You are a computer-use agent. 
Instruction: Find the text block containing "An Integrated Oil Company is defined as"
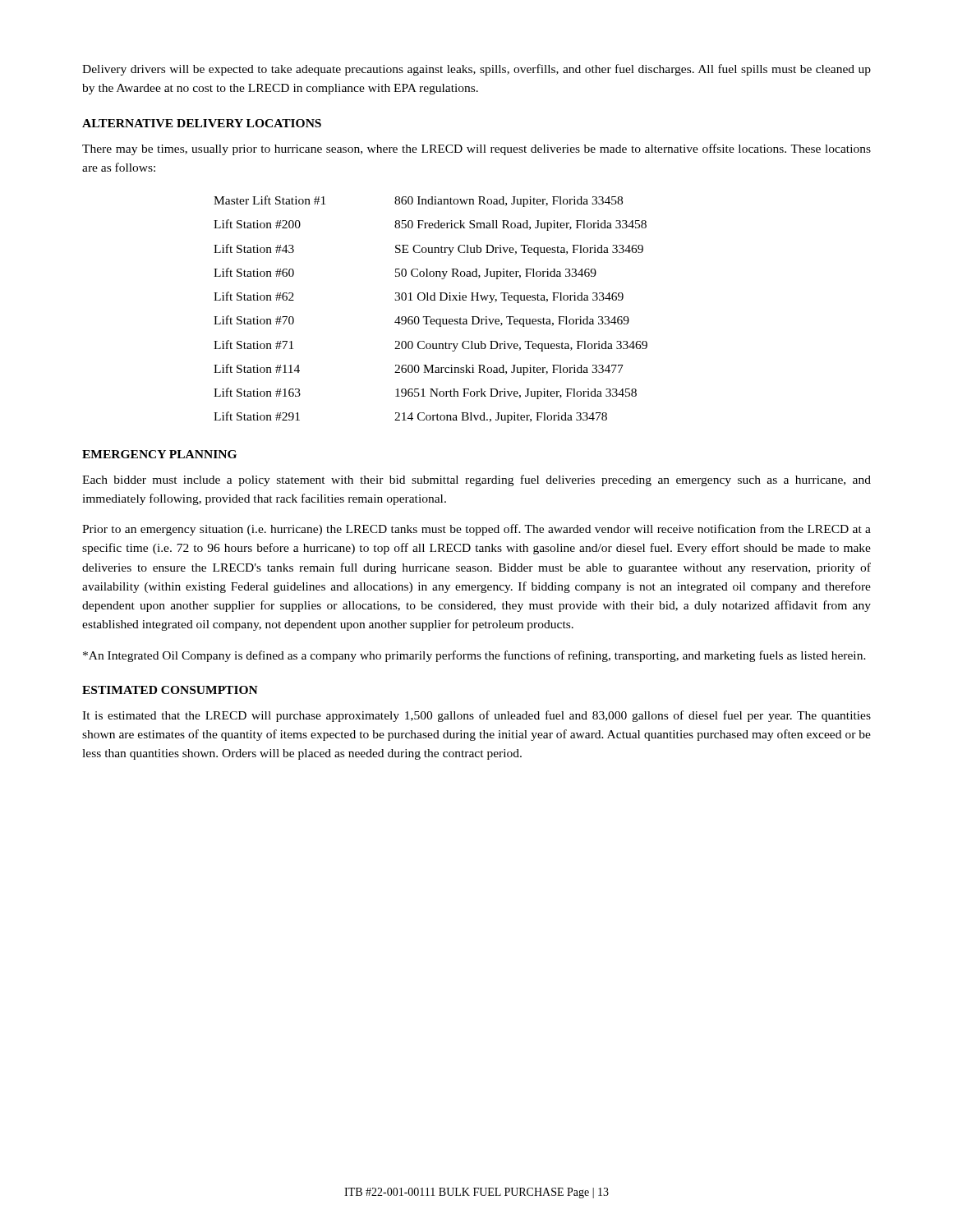[474, 655]
